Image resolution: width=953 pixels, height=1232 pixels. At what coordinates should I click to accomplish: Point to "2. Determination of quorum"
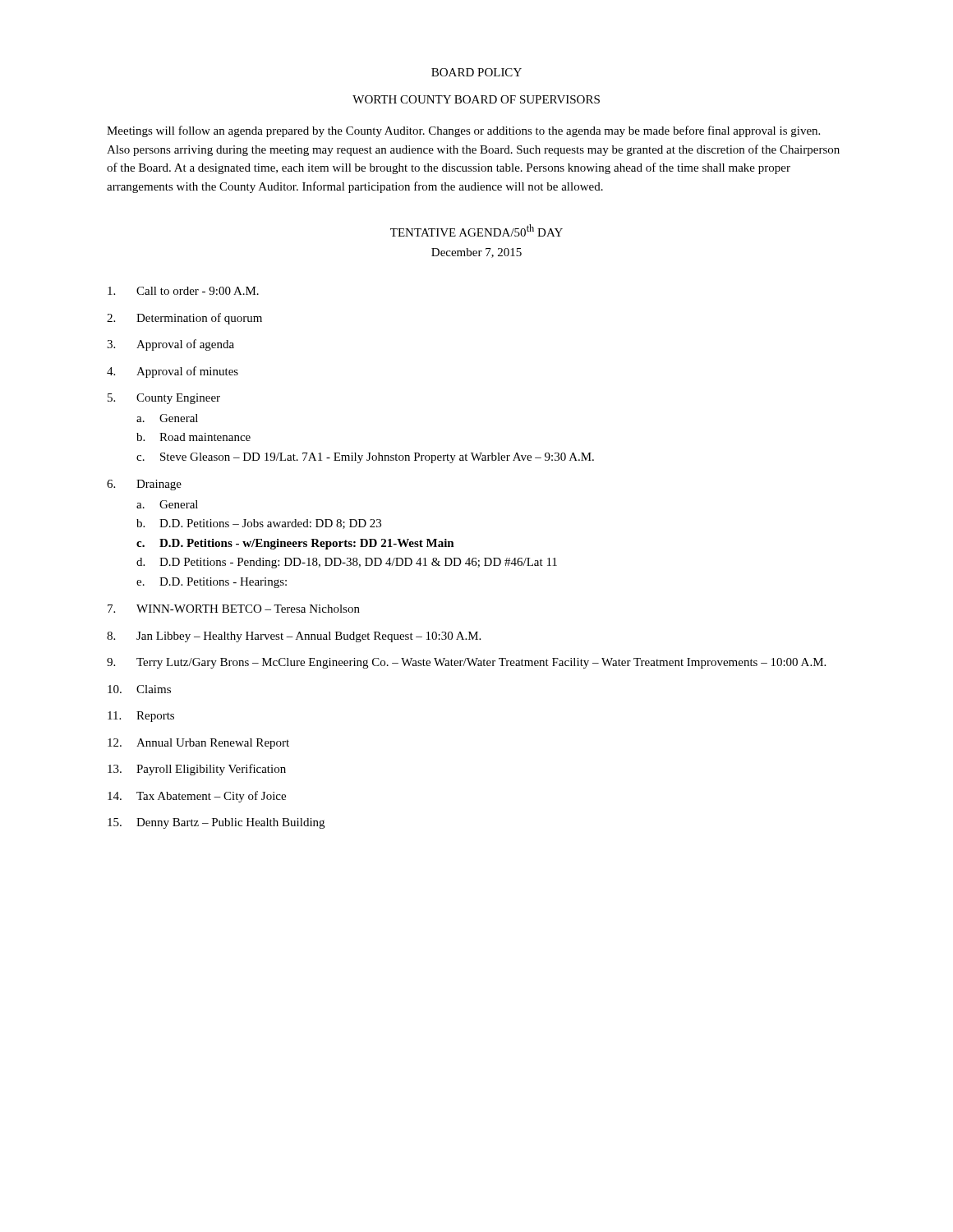click(x=184, y=319)
